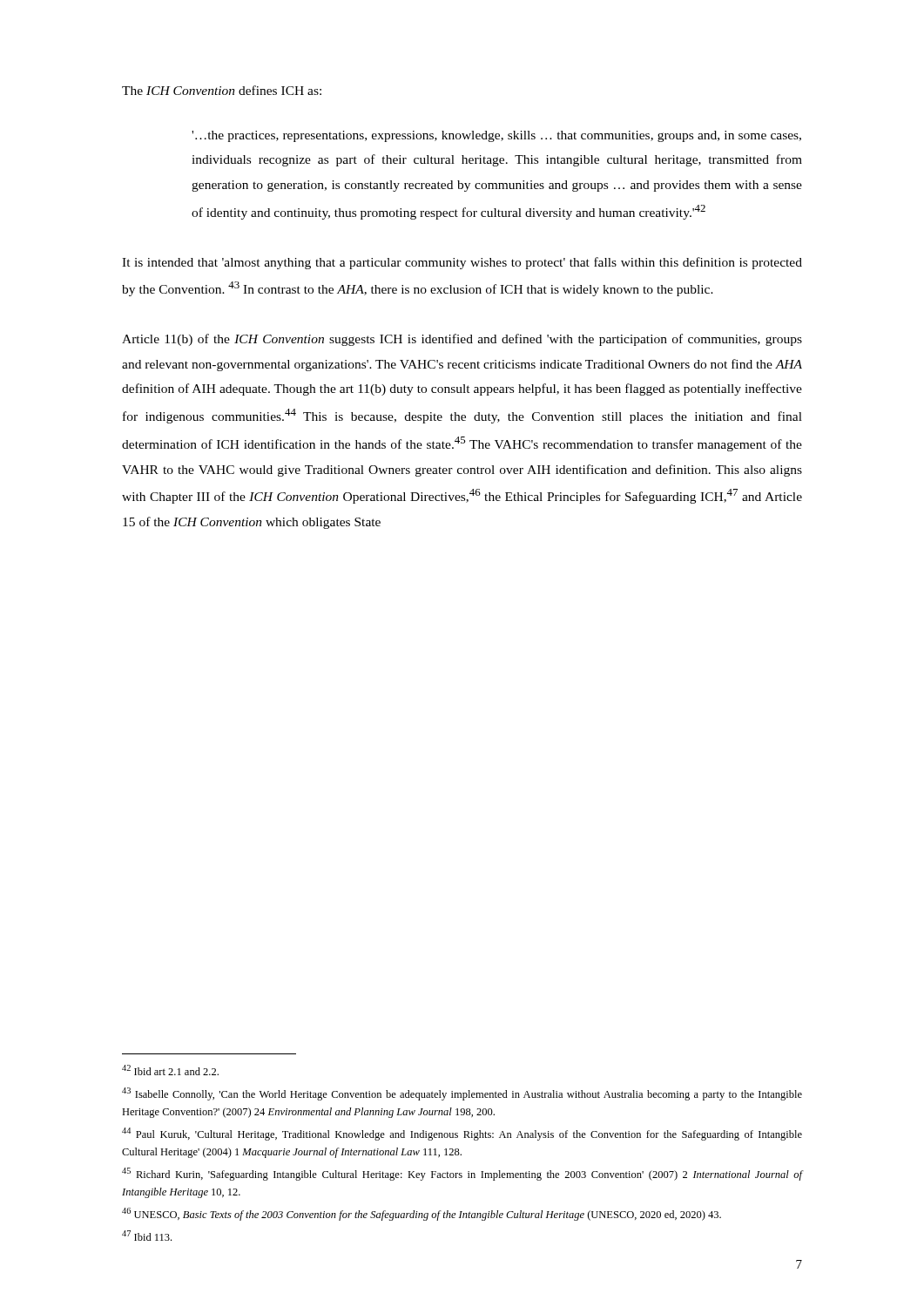Find the text starting "45 Richard Kurin, 'Safeguarding"
924x1307 pixels.
coord(462,1182)
